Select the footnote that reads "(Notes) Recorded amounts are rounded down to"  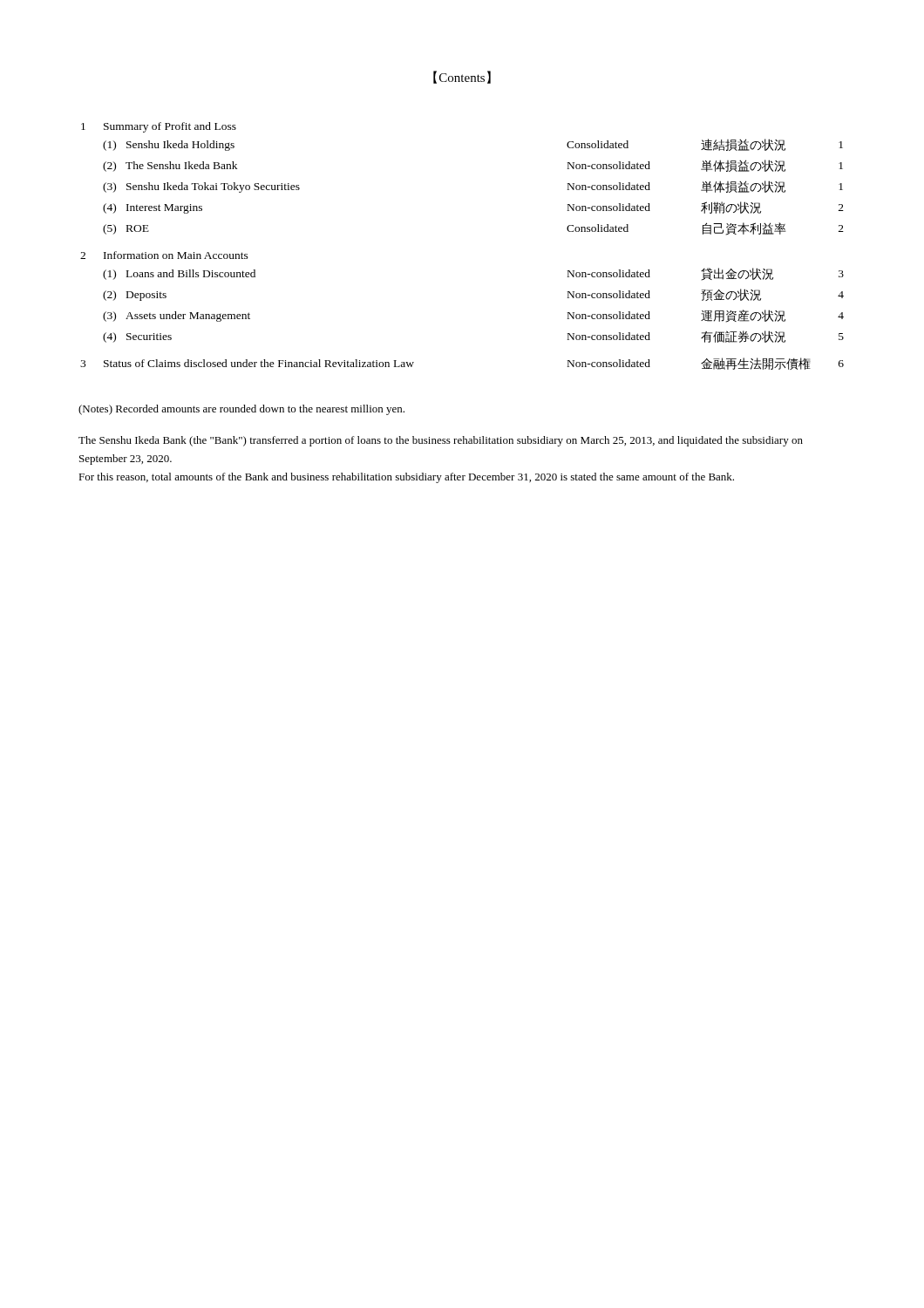pos(242,408)
